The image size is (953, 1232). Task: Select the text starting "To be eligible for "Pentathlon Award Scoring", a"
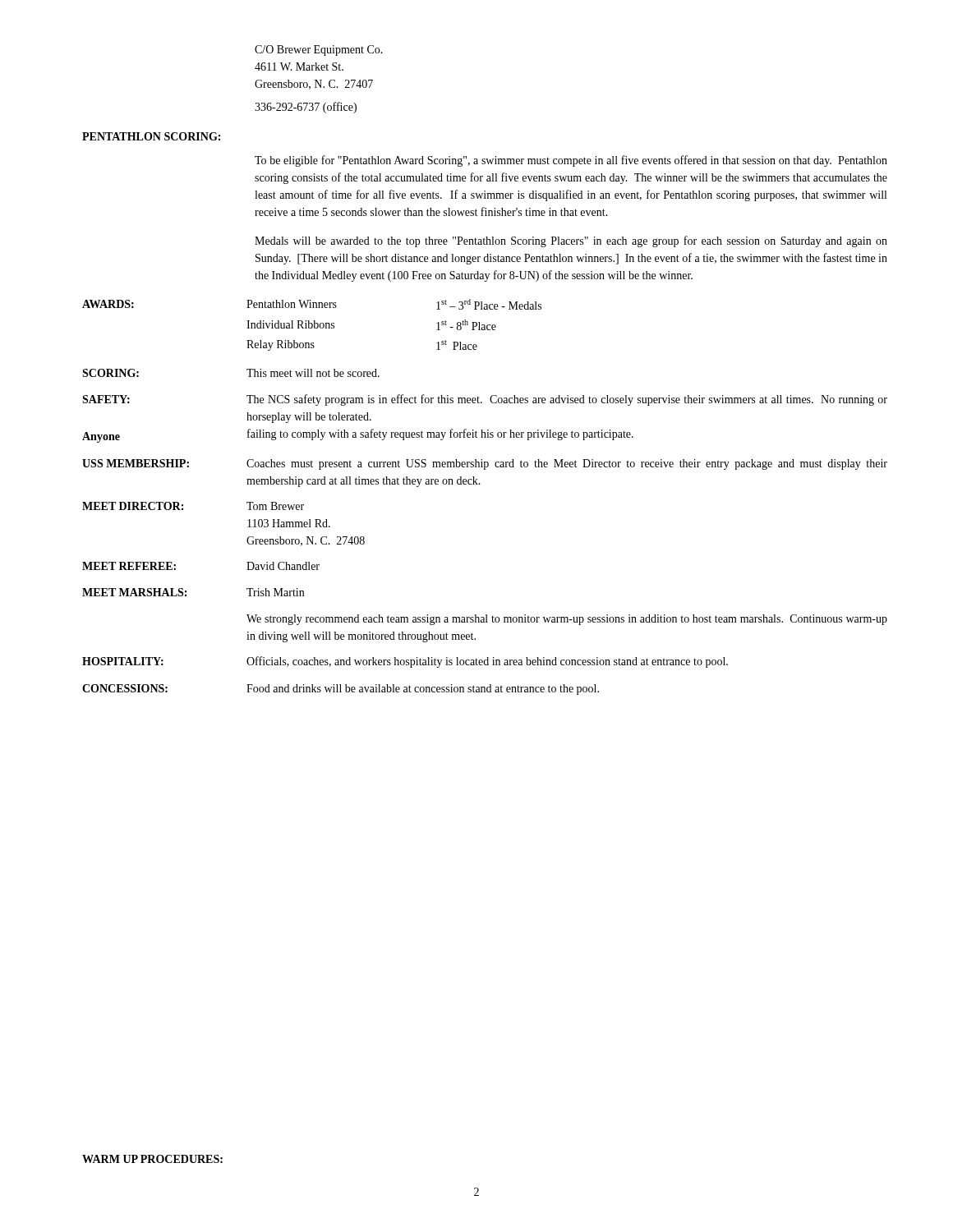(x=571, y=186)
